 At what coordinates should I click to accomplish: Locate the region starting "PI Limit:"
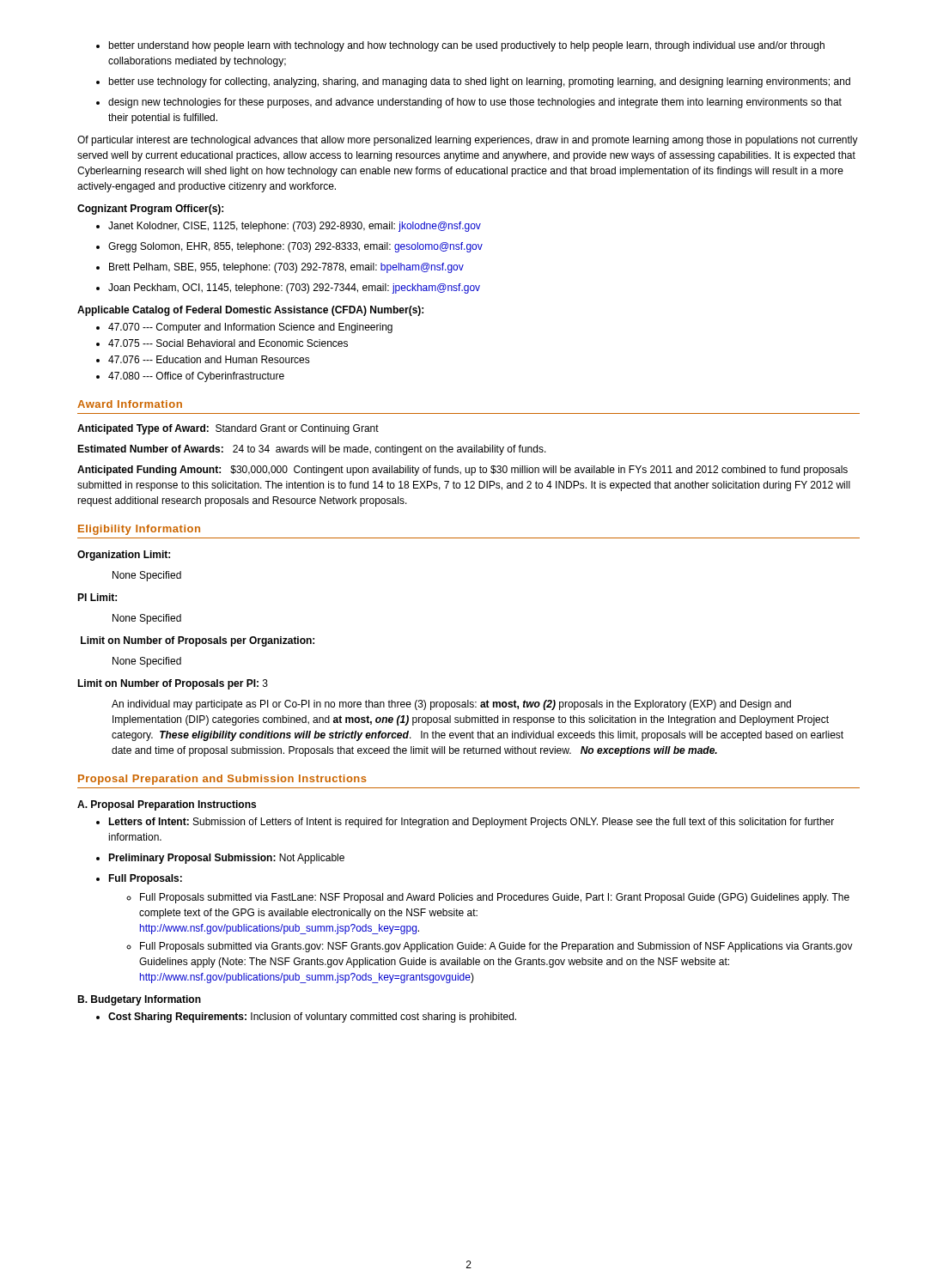pyautogui.click(x=98, y=598)
